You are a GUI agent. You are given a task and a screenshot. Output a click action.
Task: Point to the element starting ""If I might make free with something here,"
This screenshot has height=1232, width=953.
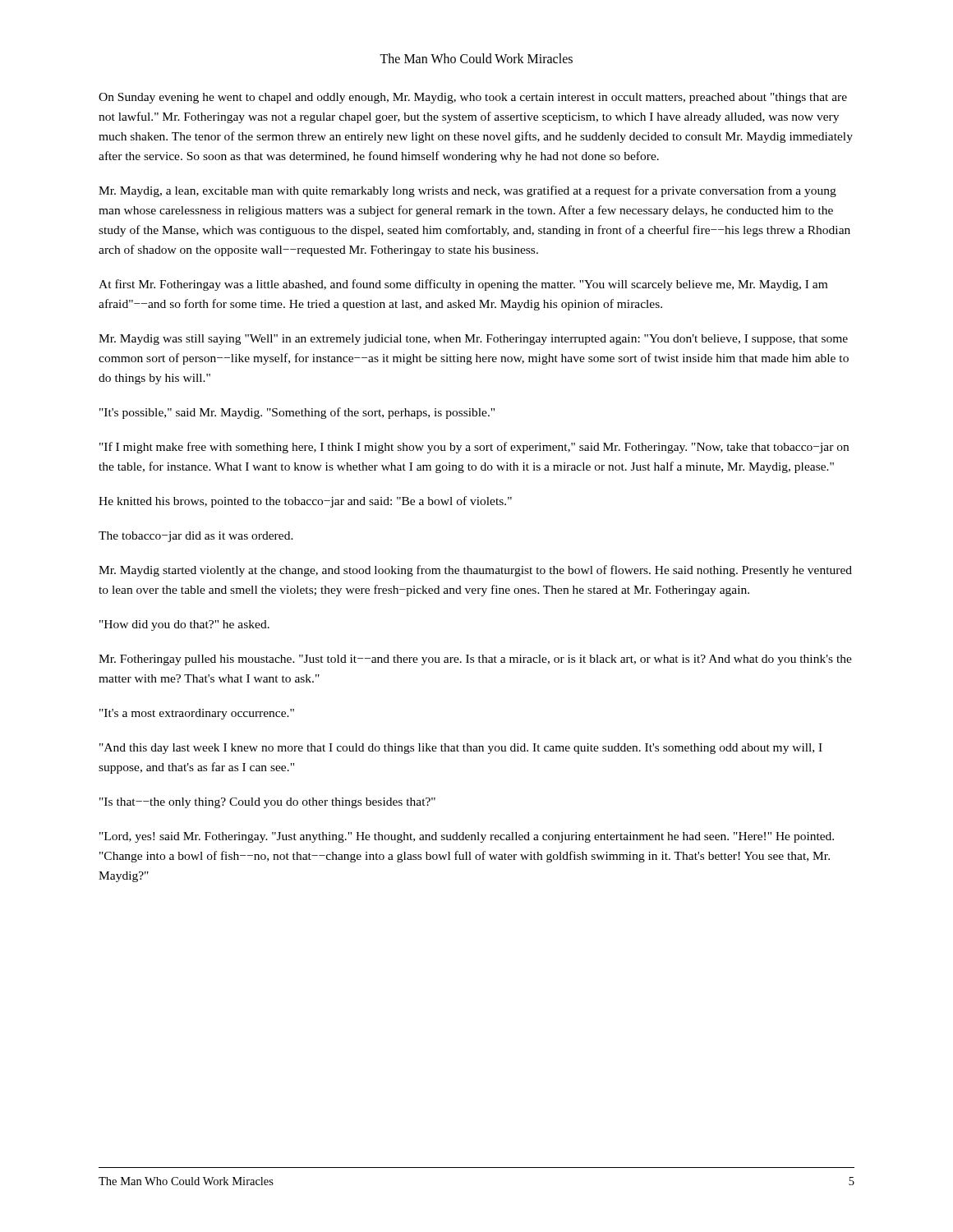tap(474, 456)
